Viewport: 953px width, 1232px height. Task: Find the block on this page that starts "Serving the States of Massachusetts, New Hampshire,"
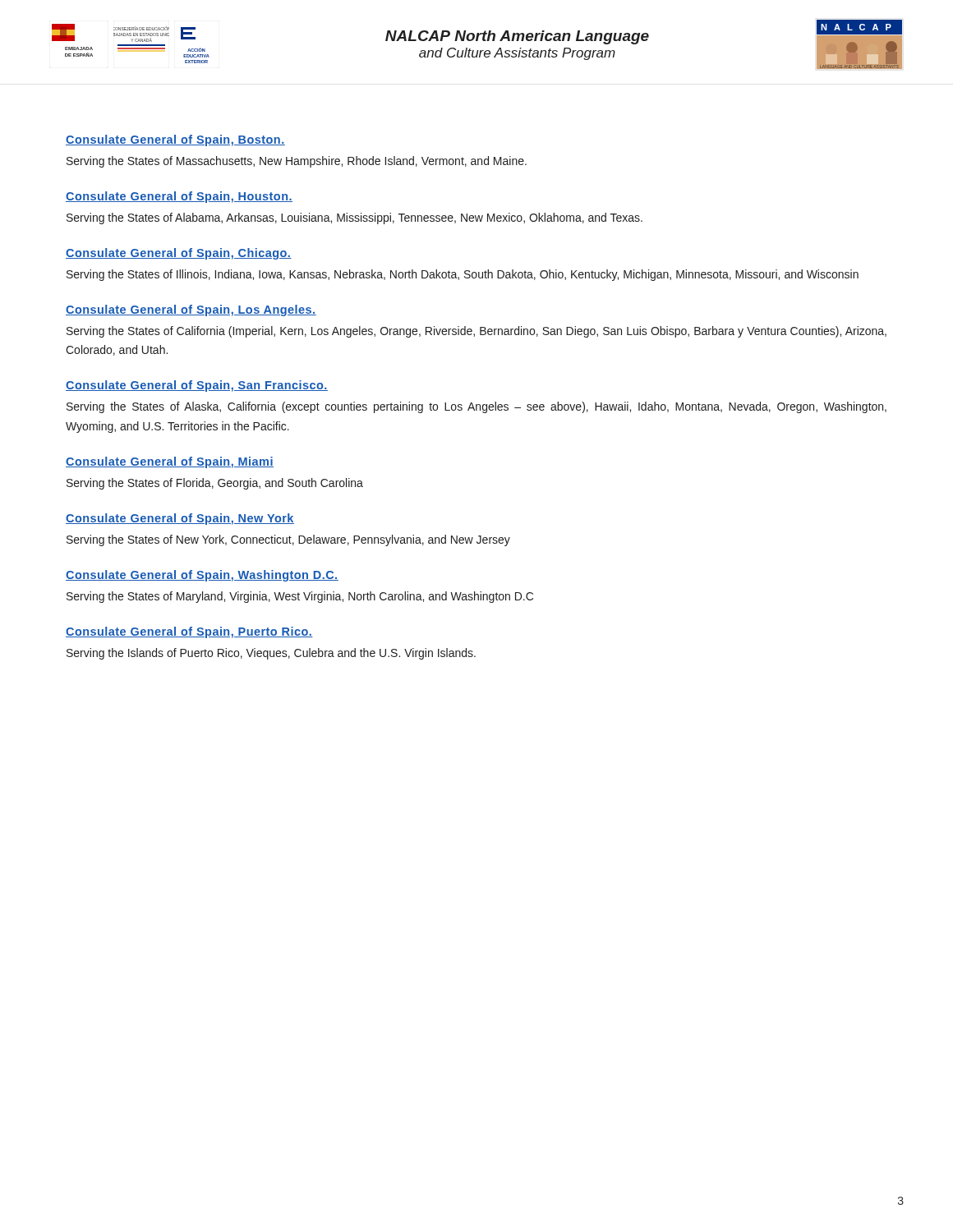coord(297,161)
